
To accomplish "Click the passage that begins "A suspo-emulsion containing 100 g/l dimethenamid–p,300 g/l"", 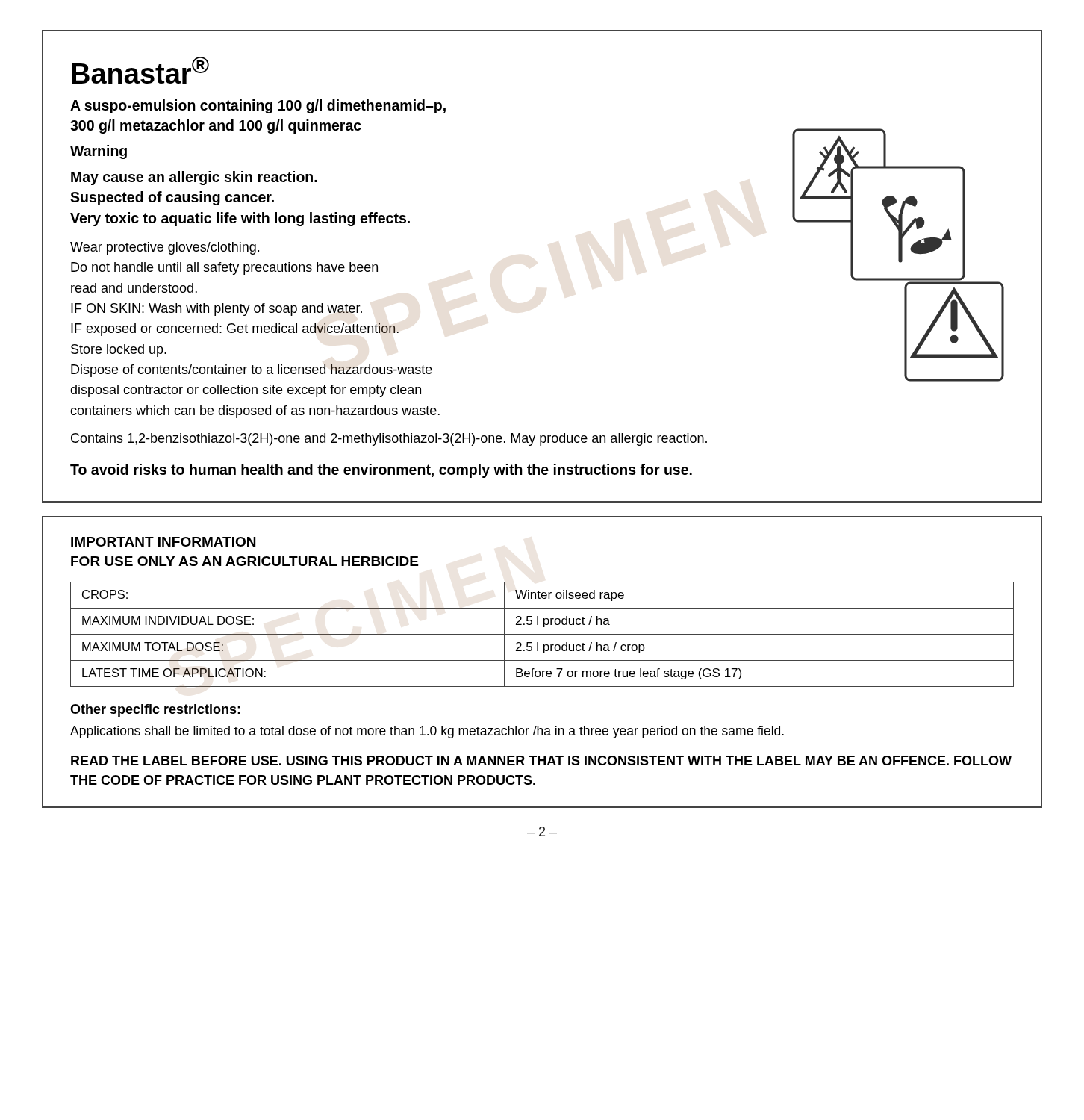I will [258, 115].
